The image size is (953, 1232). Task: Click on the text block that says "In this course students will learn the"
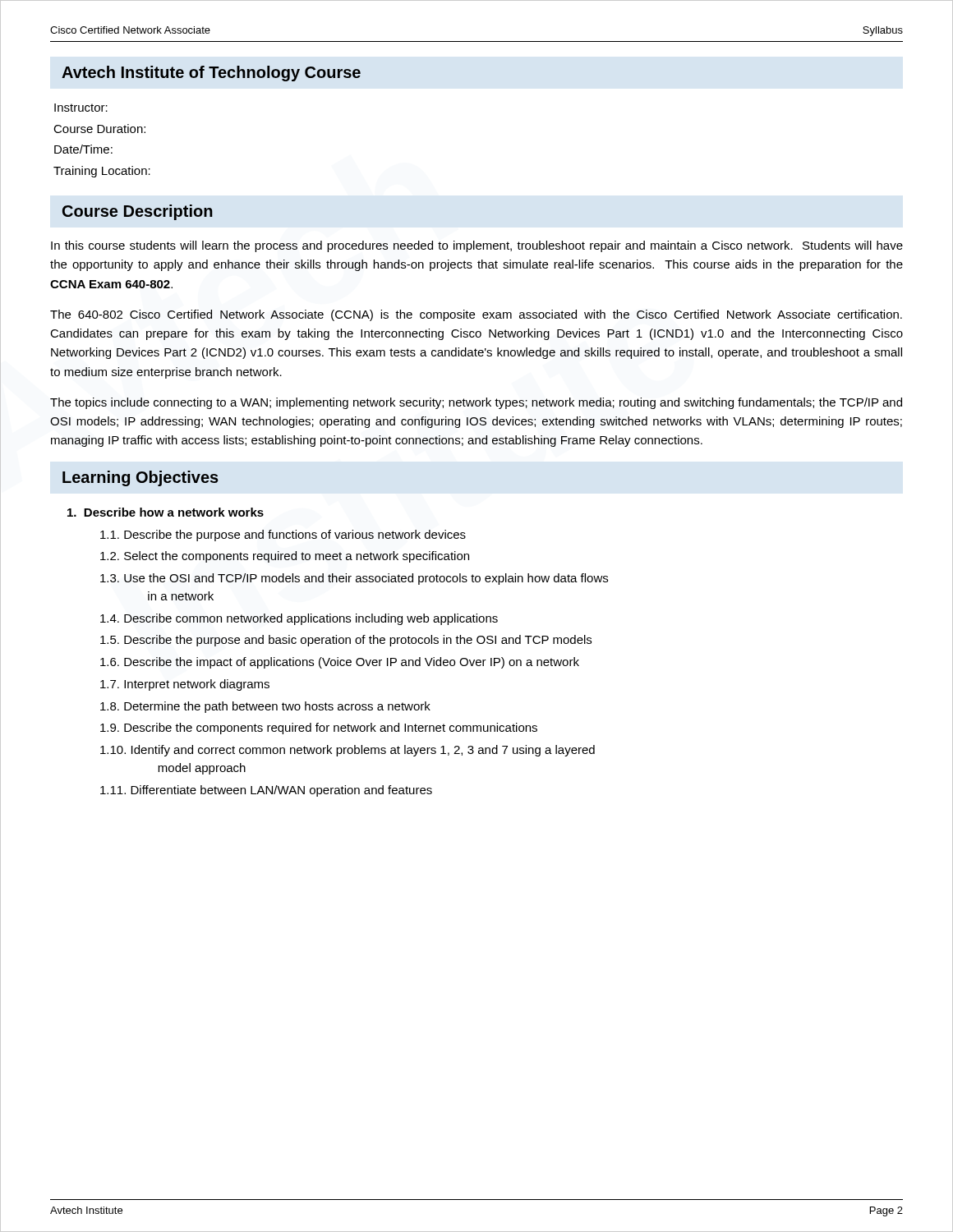click(476, 264)
